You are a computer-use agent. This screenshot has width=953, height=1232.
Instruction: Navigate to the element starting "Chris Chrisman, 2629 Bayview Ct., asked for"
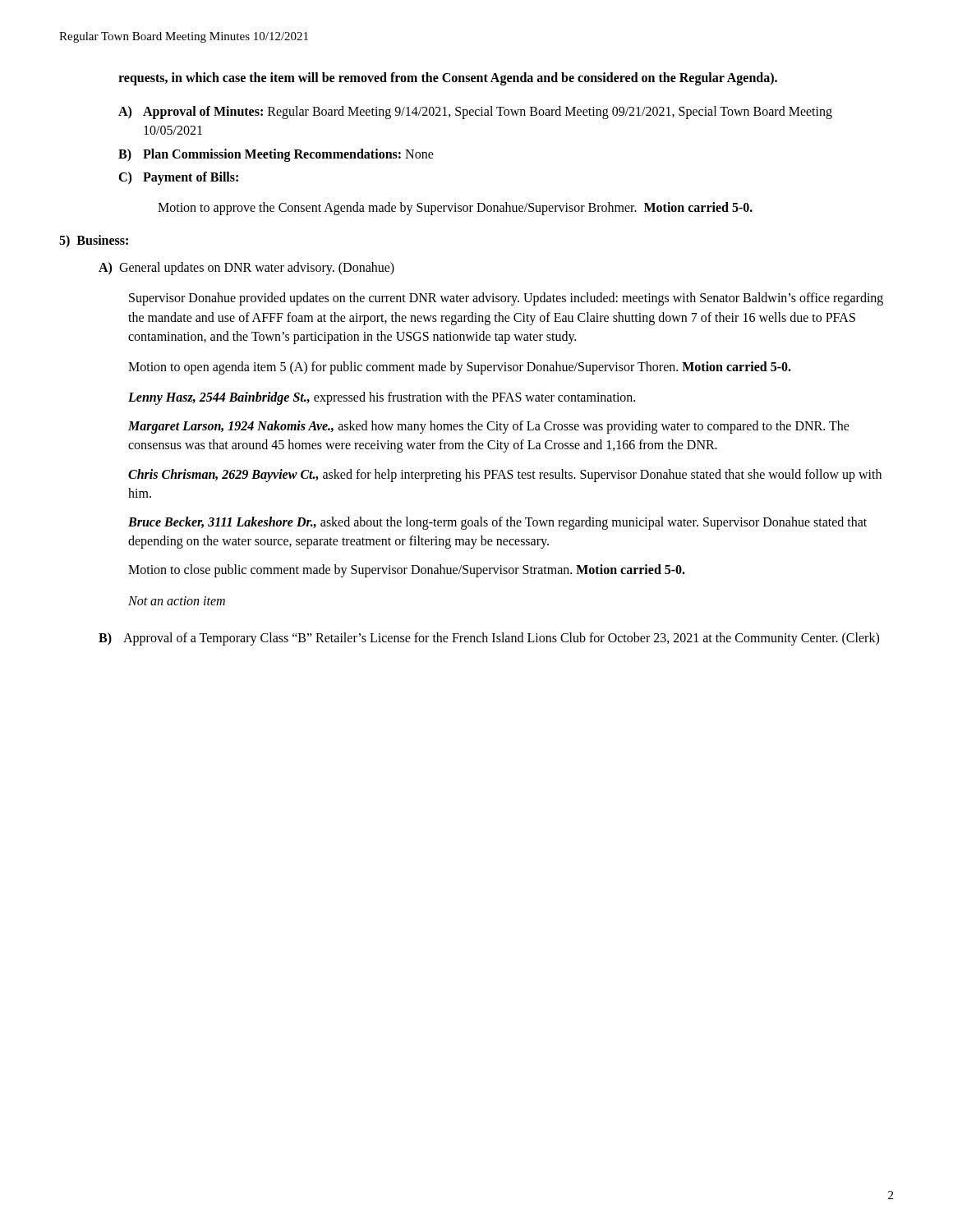[x=505, y=484]
